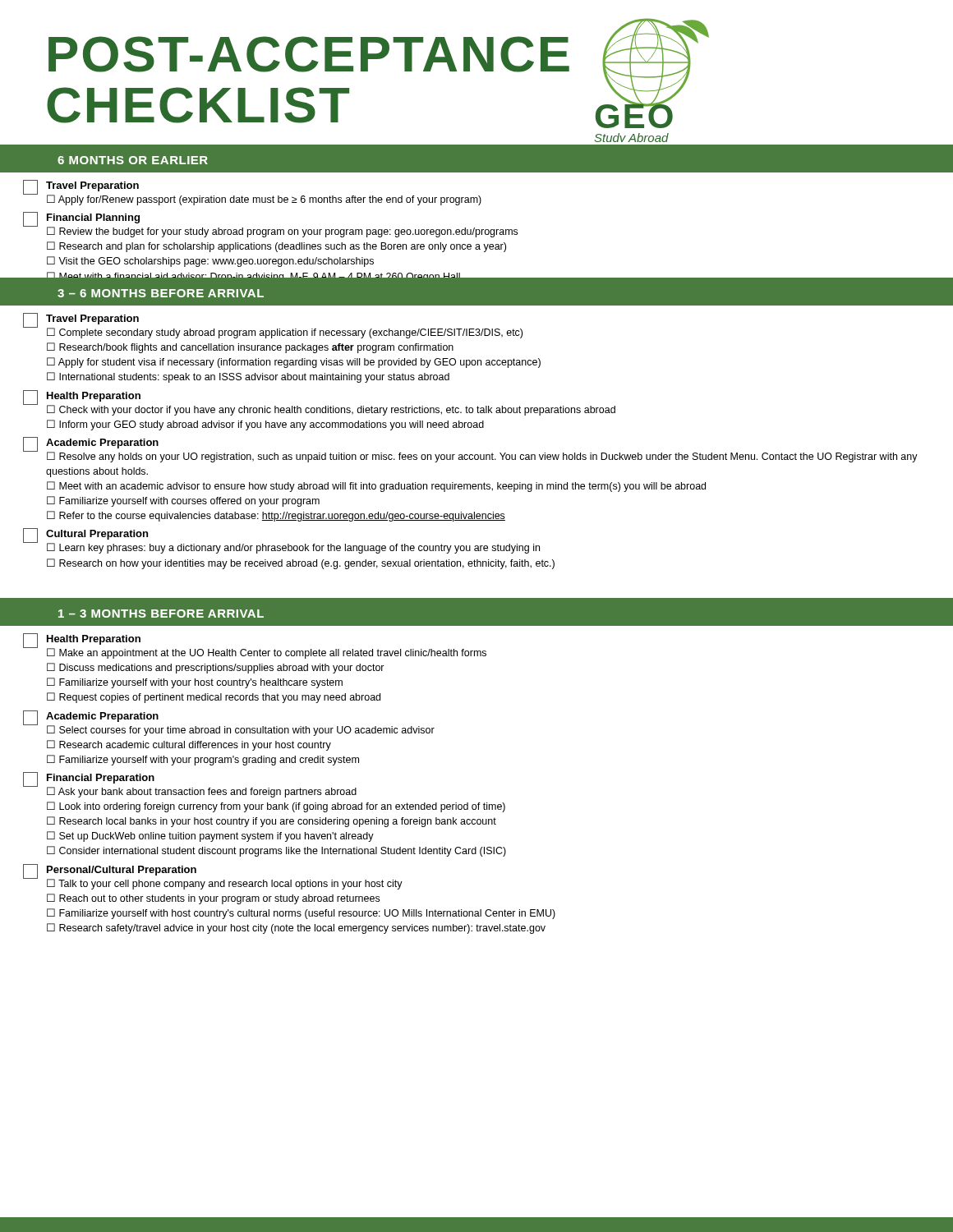Where is the passage that starts "Personal/Cultural Preparation ☐ Talk to your cell"?
Screen dimensions: 1232x953
289,899
